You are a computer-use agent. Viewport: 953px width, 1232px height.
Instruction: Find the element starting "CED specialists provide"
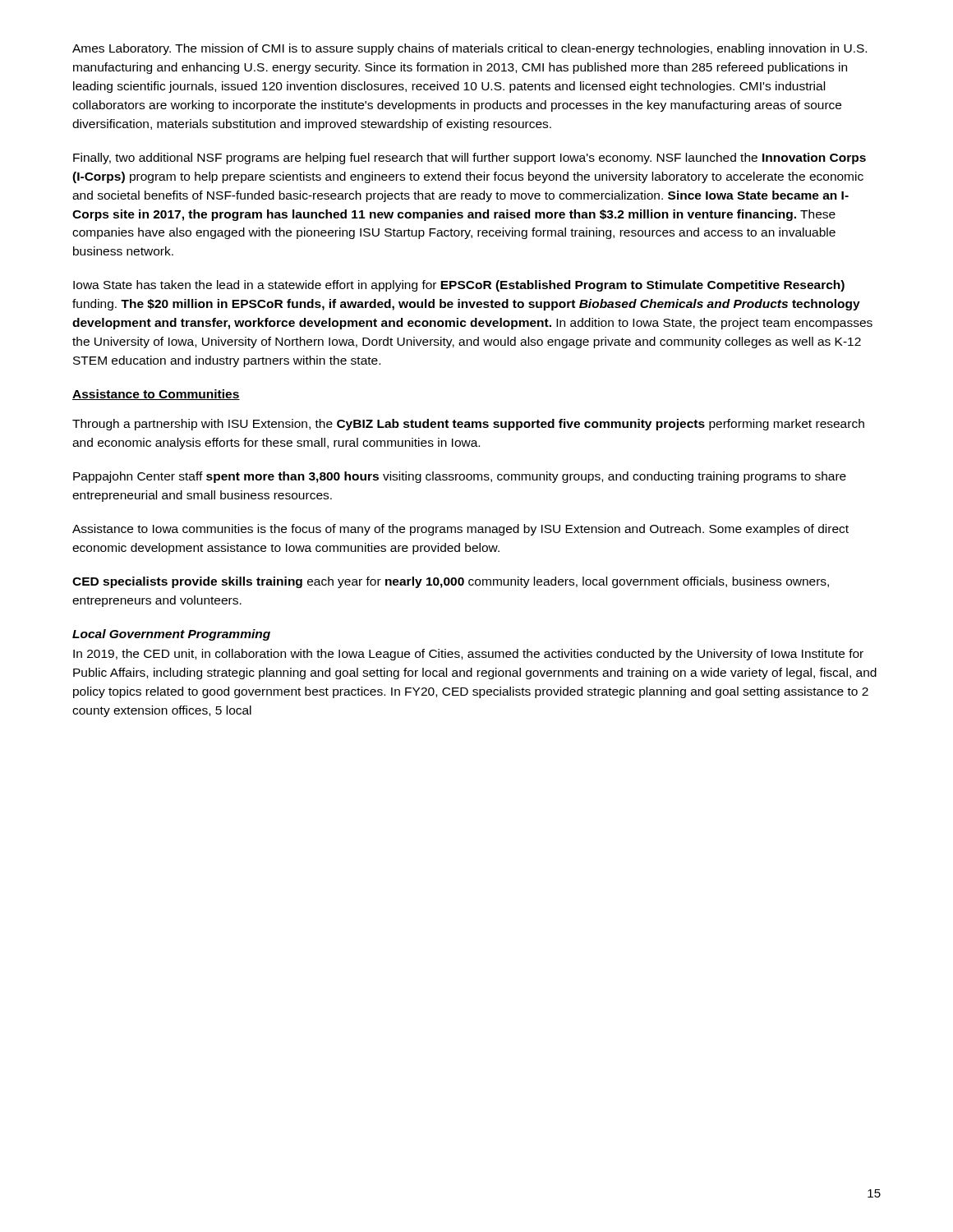(x=451, y=591)
